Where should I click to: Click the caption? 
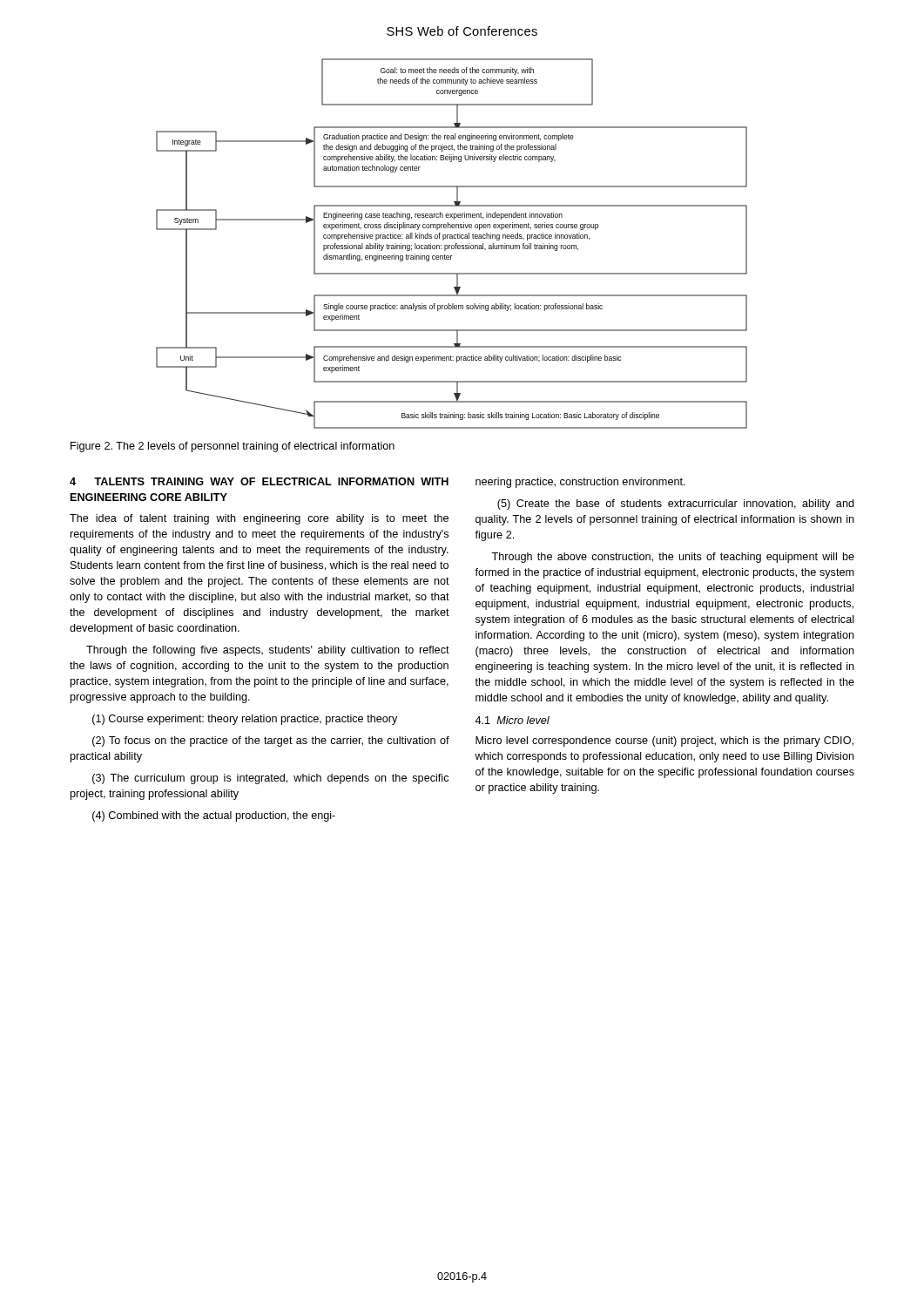click(232, 446)
